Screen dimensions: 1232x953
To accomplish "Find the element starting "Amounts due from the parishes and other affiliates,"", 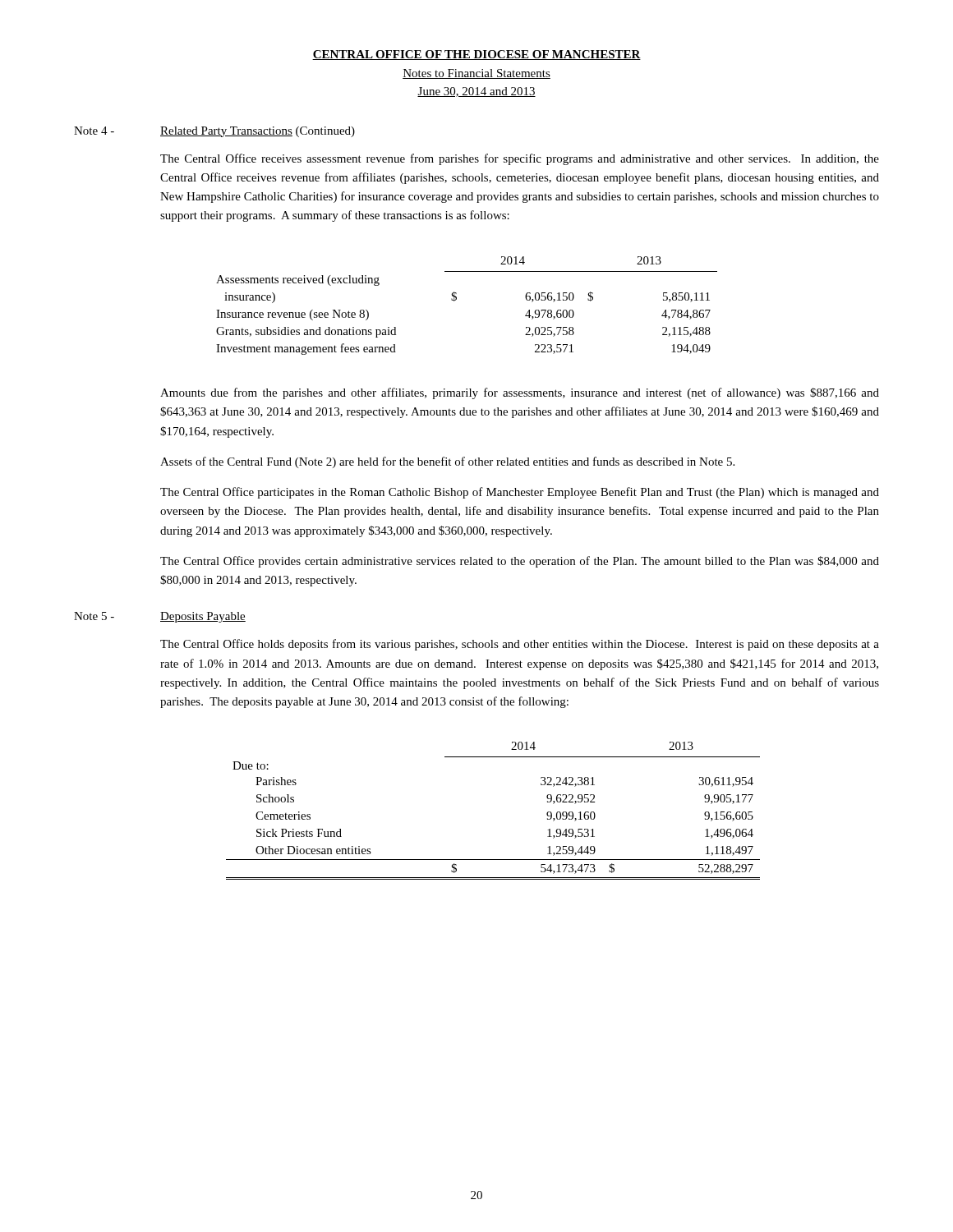I will click(x=520, y=412).
